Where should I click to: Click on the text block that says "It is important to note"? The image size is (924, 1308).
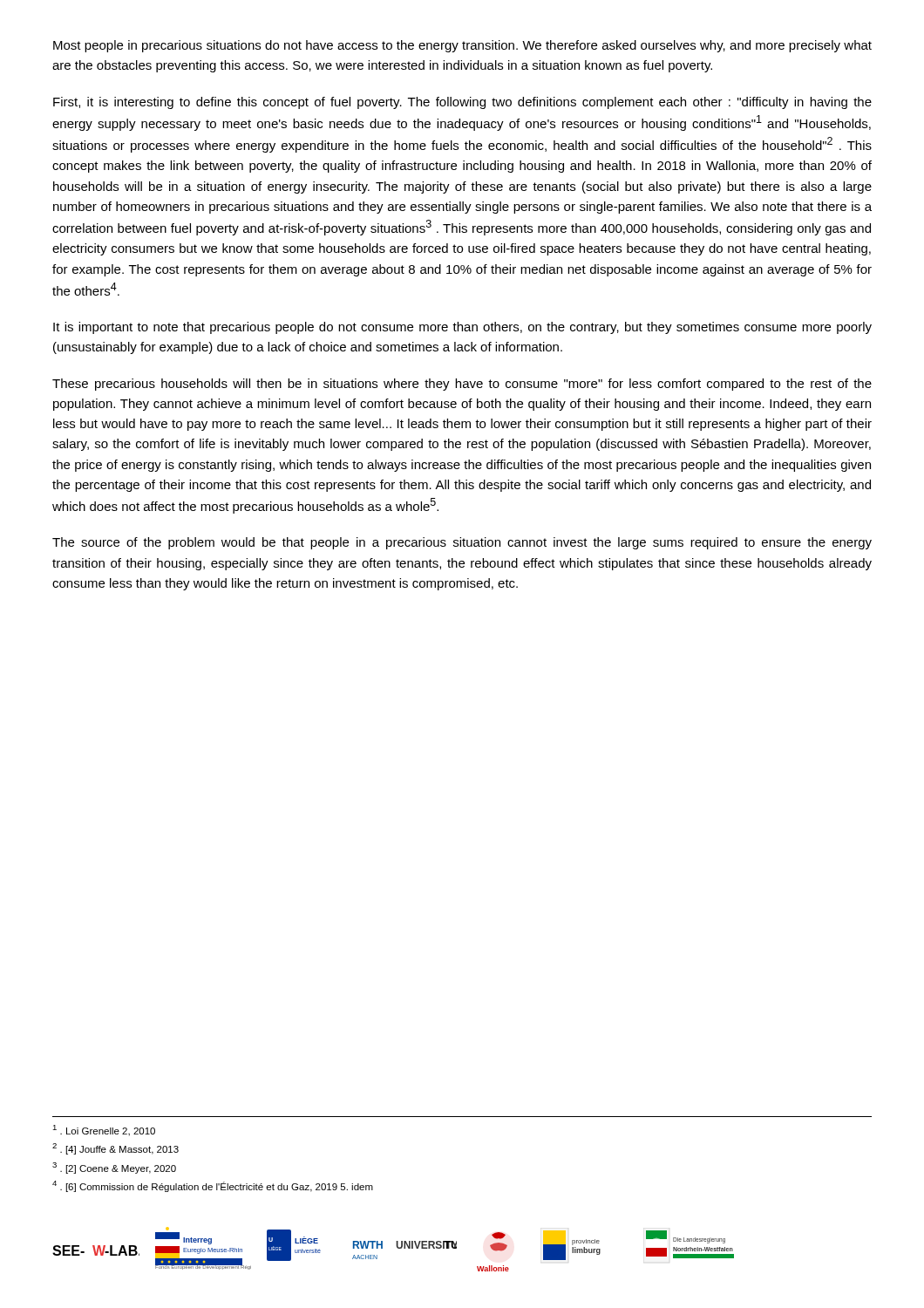coord(462,337)
